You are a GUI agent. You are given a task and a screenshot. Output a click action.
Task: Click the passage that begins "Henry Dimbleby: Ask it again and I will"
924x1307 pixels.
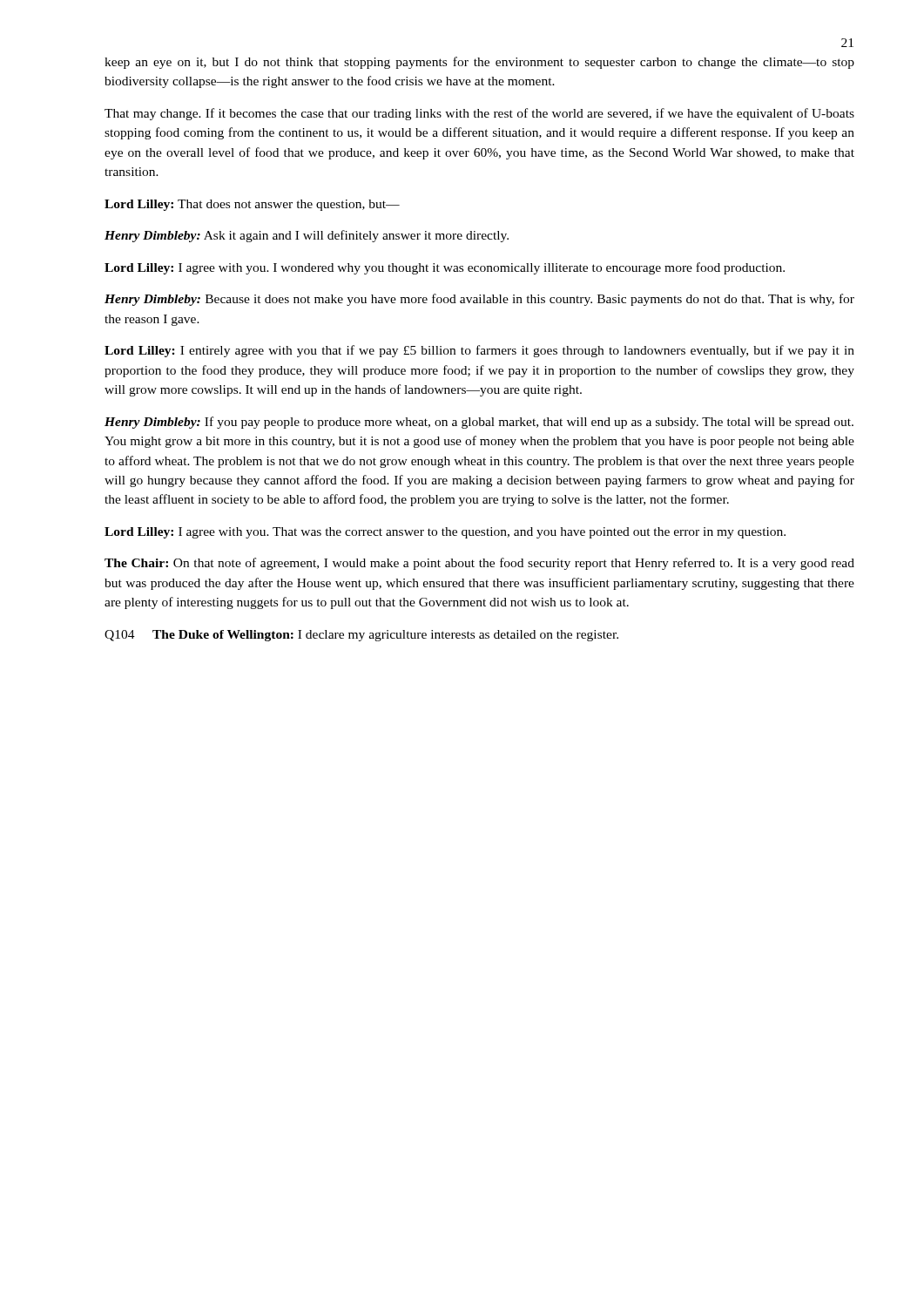[307, 235]
